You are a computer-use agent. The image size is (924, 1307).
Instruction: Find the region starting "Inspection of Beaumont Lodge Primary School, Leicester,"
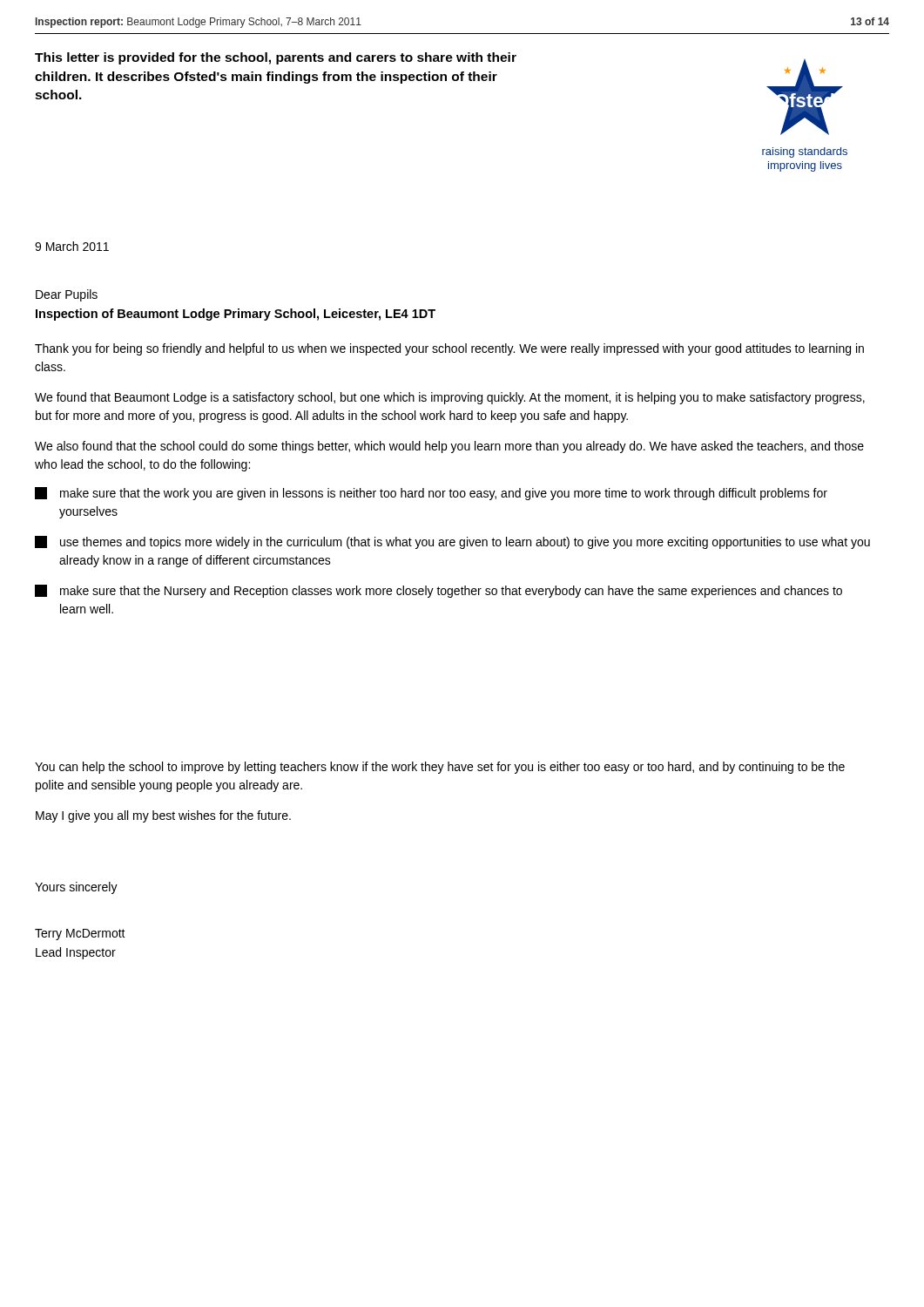(x=235, y=314)
